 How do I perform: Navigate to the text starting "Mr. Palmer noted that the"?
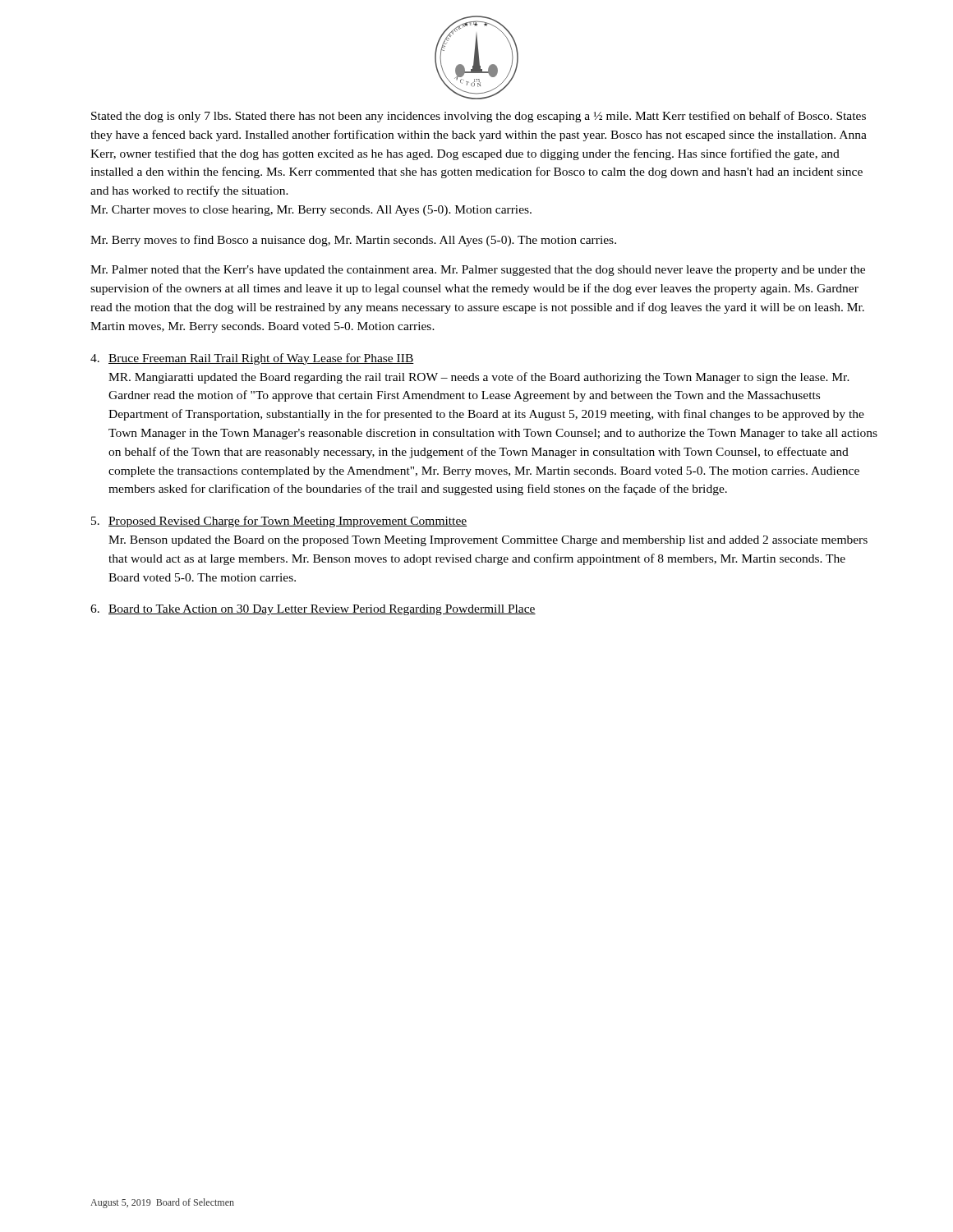pos(485,298)
